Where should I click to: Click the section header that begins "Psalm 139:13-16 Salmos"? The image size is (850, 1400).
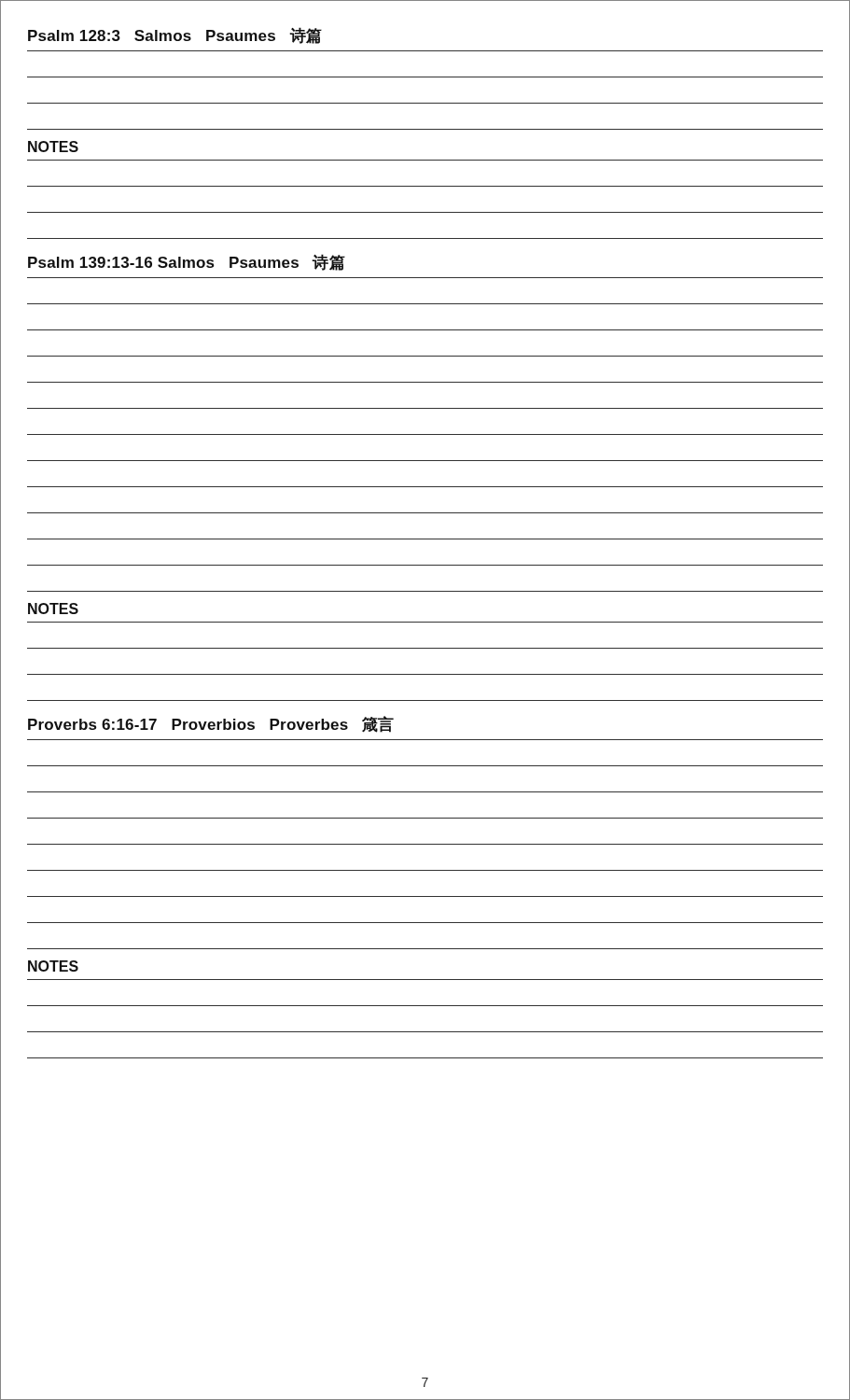(186, 263)
